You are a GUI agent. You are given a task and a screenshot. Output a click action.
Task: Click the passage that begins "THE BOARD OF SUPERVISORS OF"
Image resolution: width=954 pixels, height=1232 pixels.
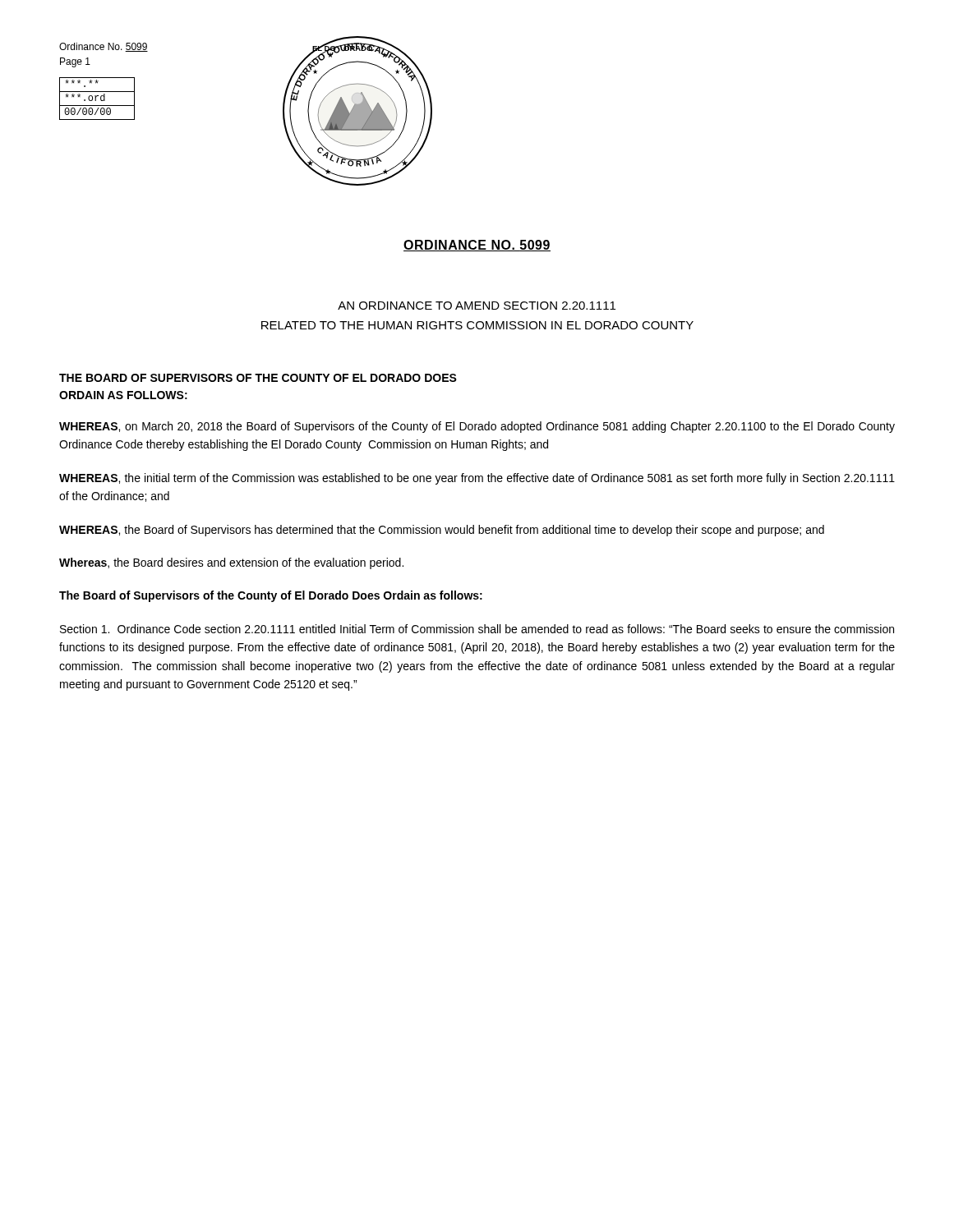(258, 386)
